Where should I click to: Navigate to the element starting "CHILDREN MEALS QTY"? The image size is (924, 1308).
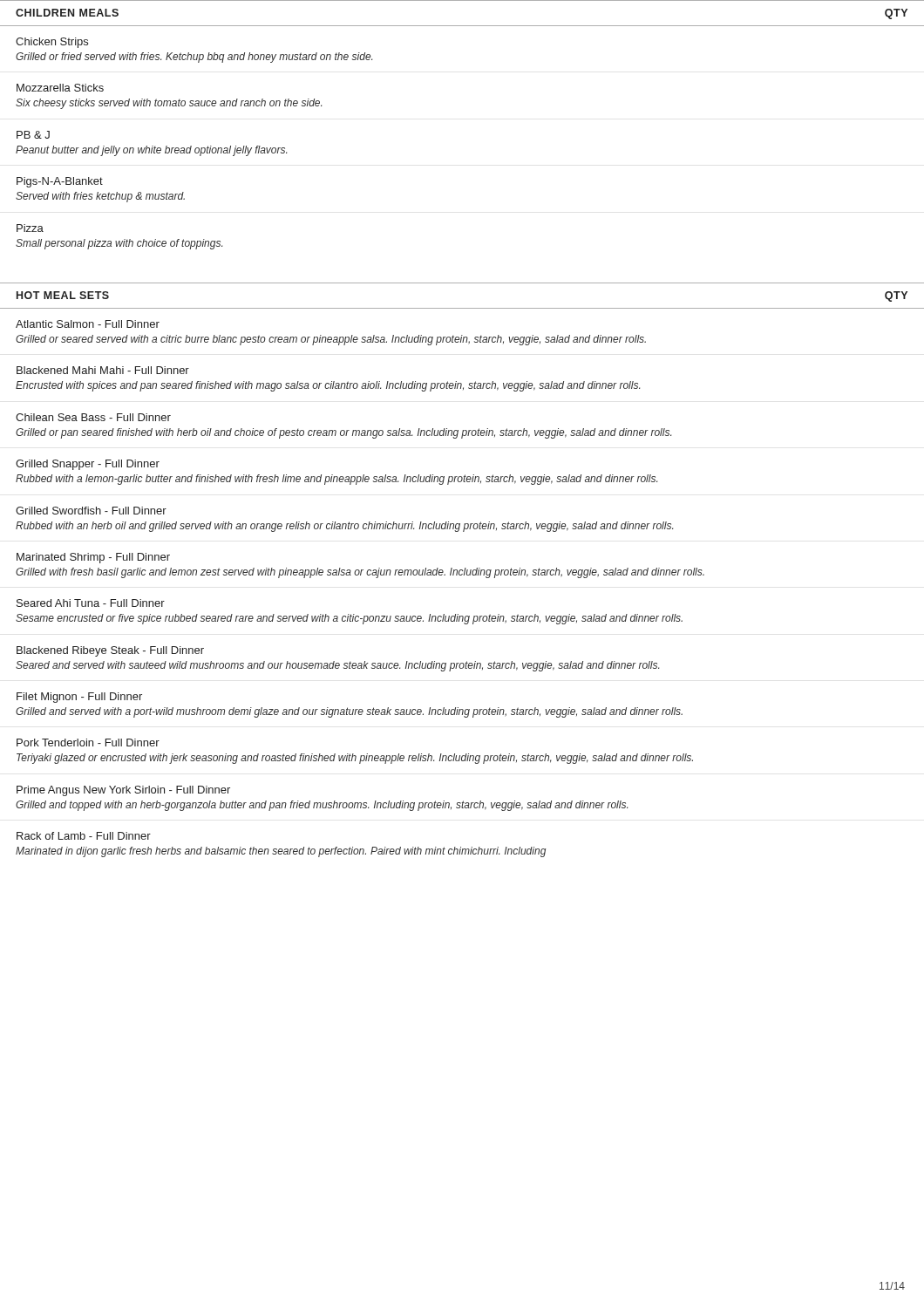pyautogui.click(x=63, y=14)
